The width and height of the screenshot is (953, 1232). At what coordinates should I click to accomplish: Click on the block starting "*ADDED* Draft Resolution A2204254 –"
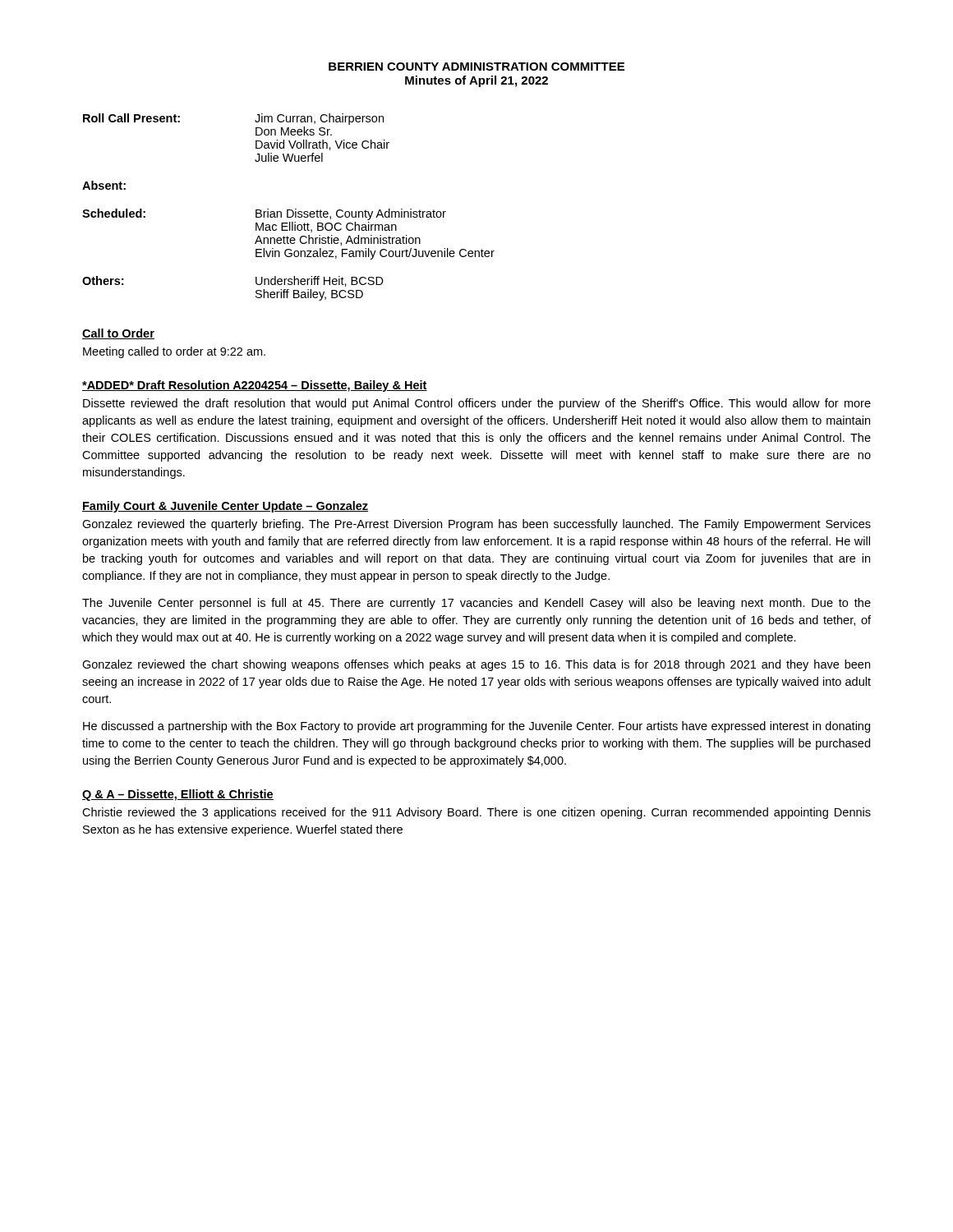click(x=254, y=385)
